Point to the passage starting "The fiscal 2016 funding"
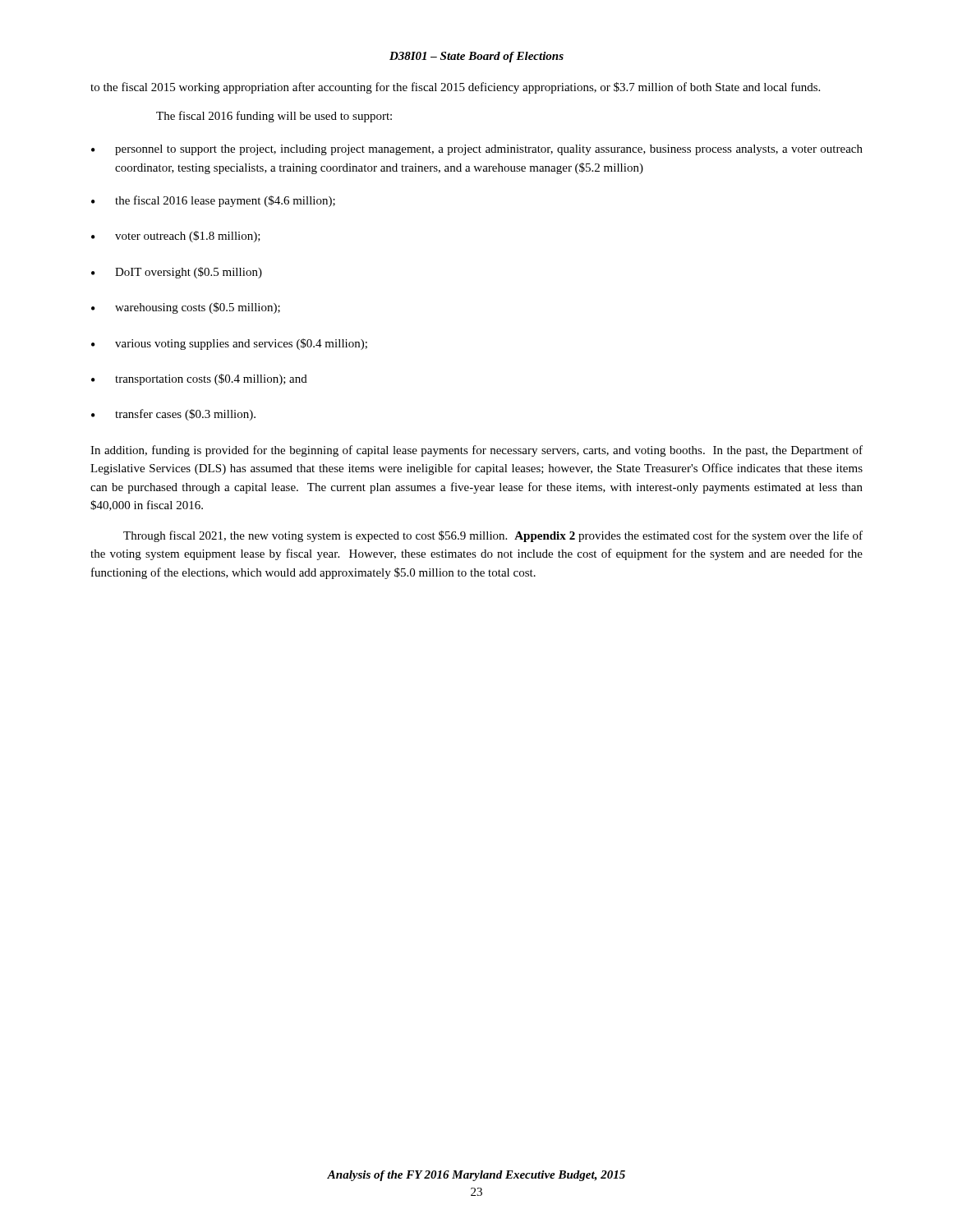 [275, 115]
